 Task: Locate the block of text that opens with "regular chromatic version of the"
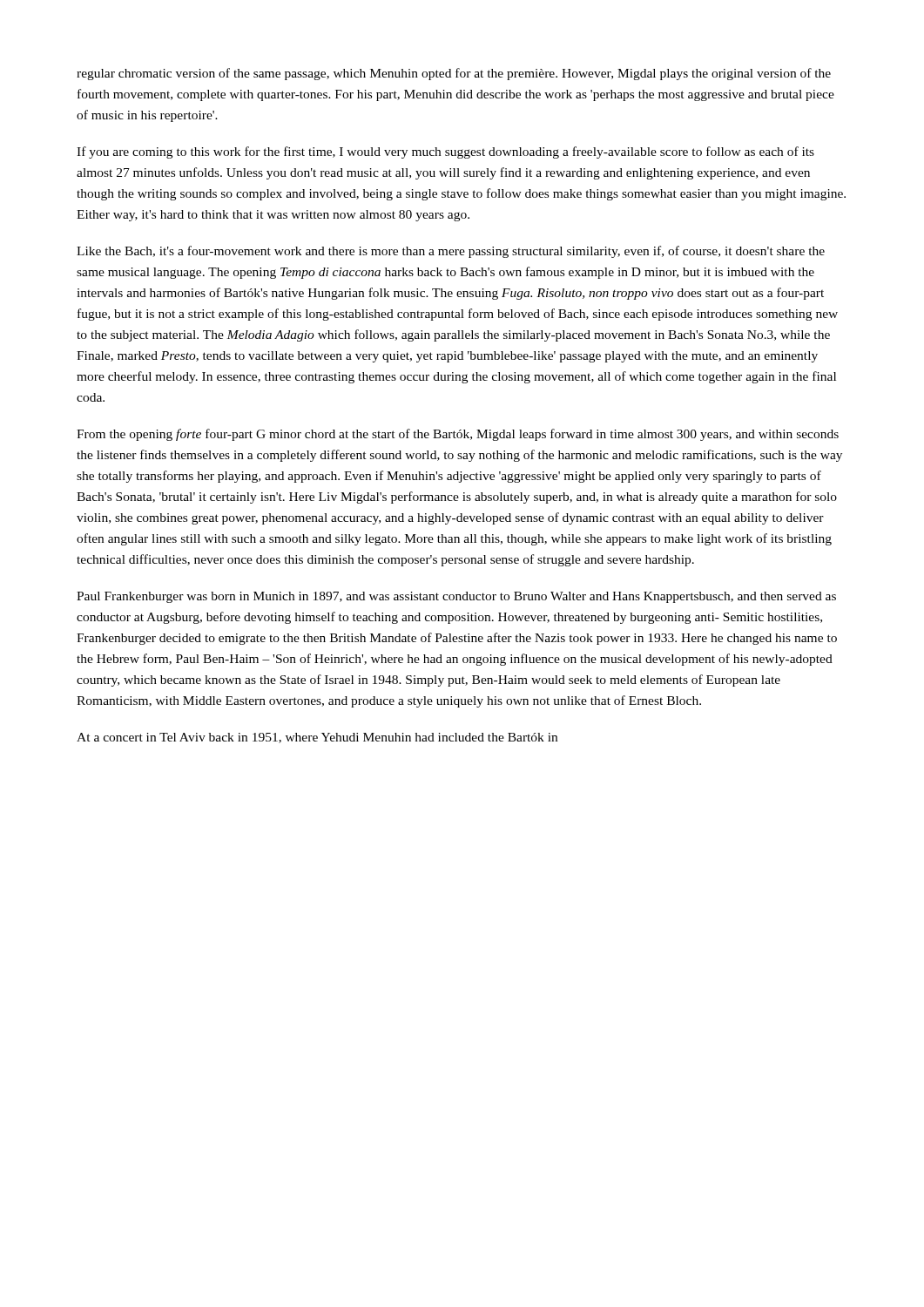455,94
